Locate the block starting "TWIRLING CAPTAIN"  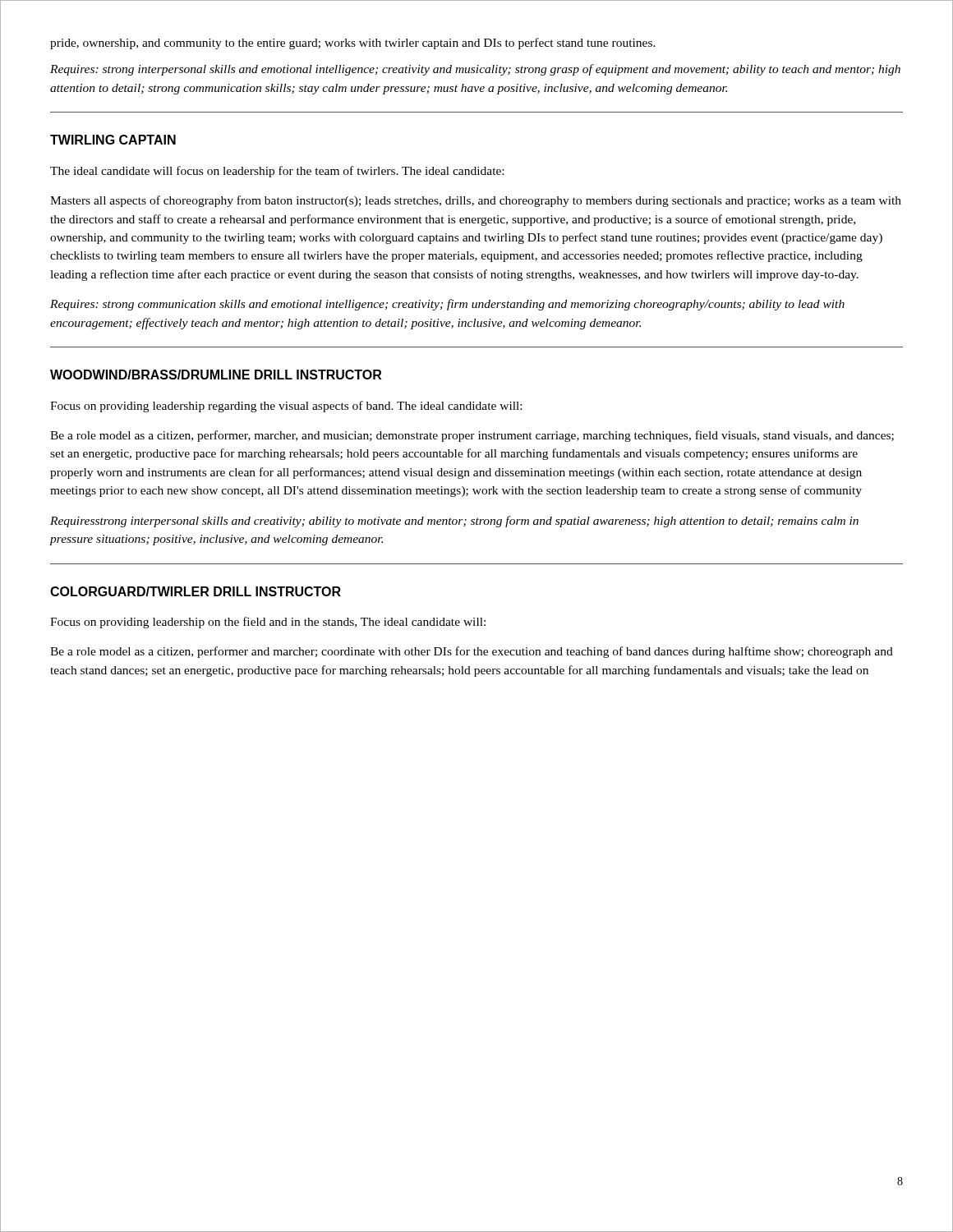(x=113, y=140)
